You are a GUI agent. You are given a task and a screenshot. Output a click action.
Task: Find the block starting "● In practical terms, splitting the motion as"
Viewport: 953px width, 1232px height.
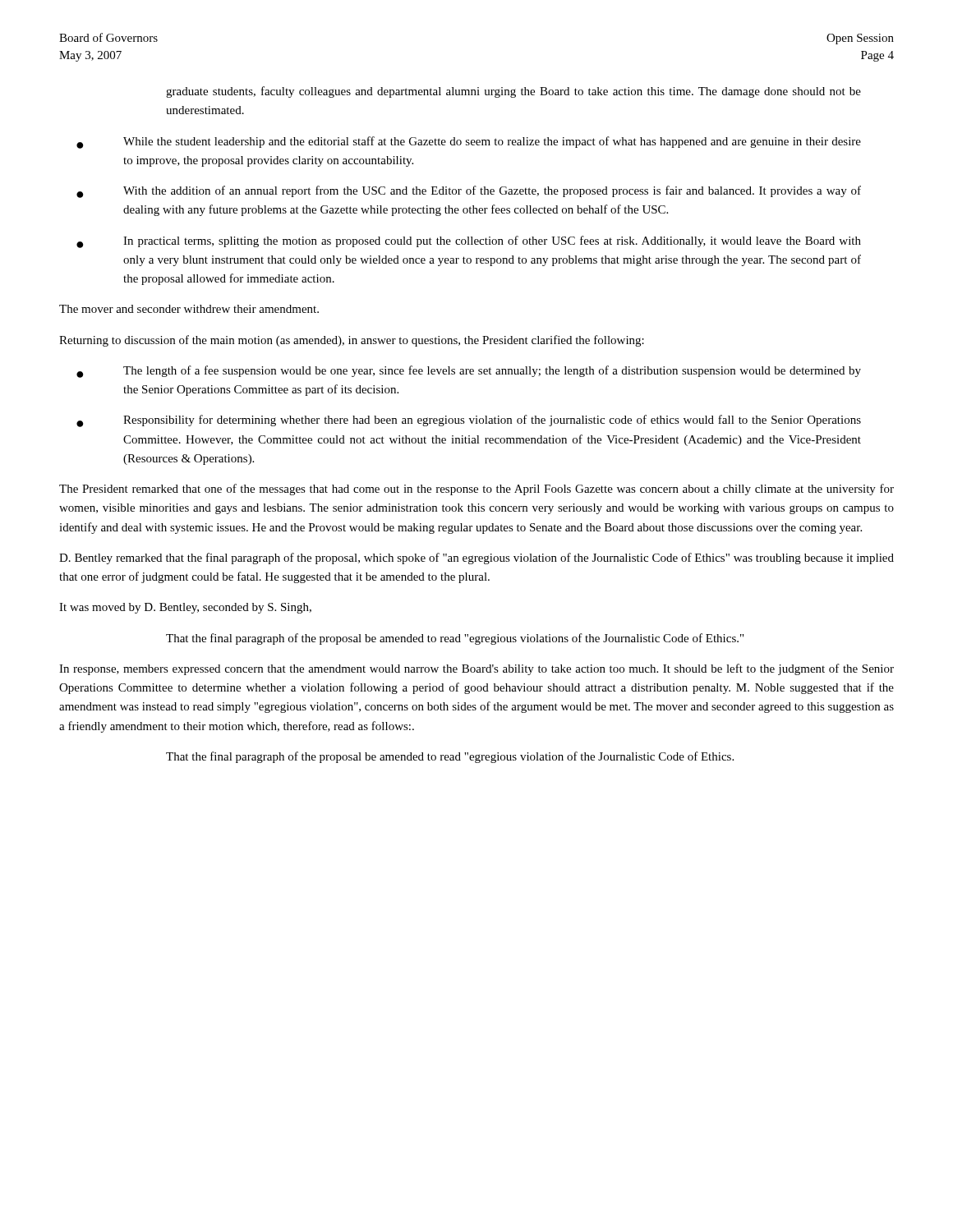(476, 260)
